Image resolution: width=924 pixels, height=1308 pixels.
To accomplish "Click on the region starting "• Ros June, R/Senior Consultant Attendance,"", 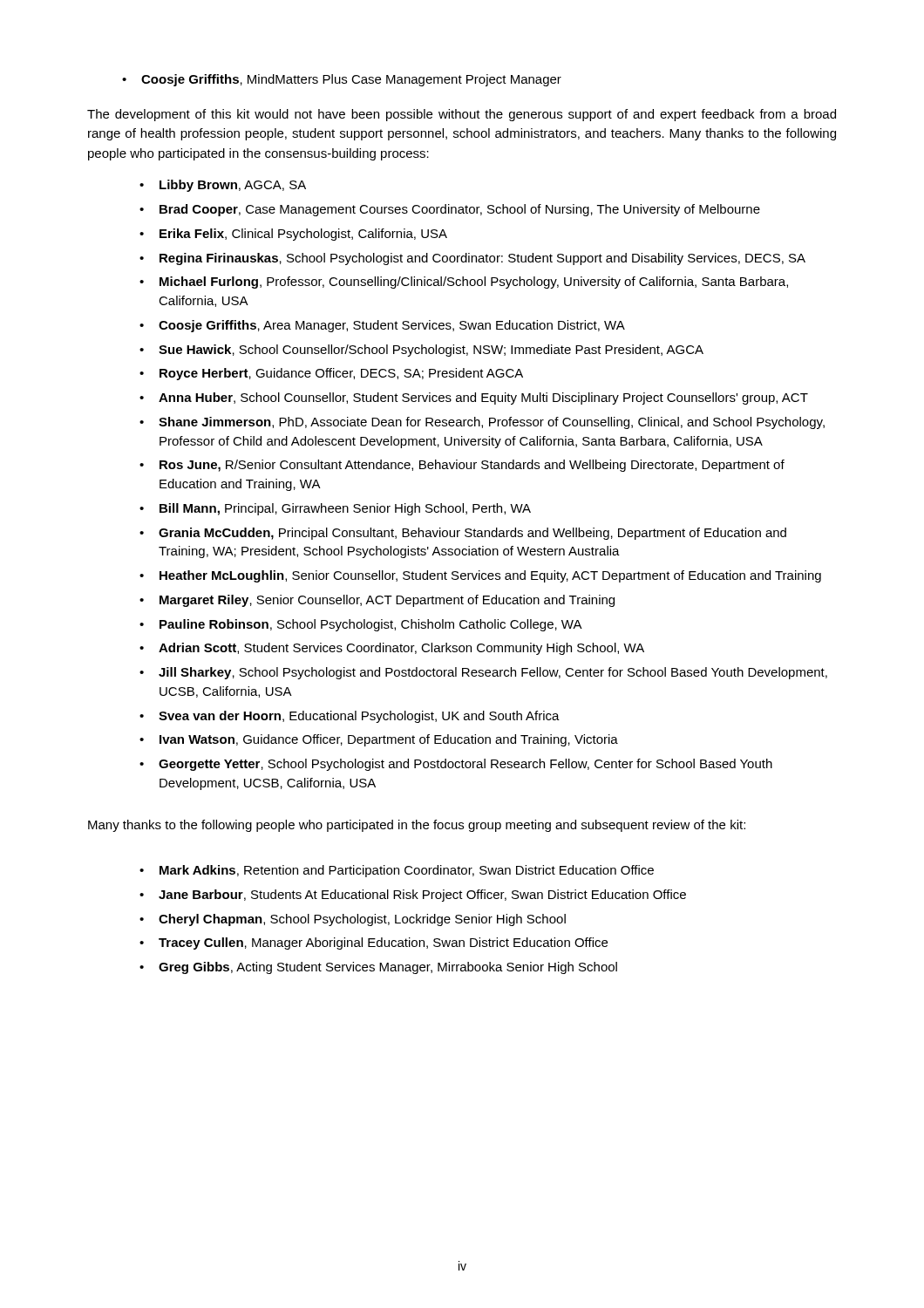I will coord(488,474).
